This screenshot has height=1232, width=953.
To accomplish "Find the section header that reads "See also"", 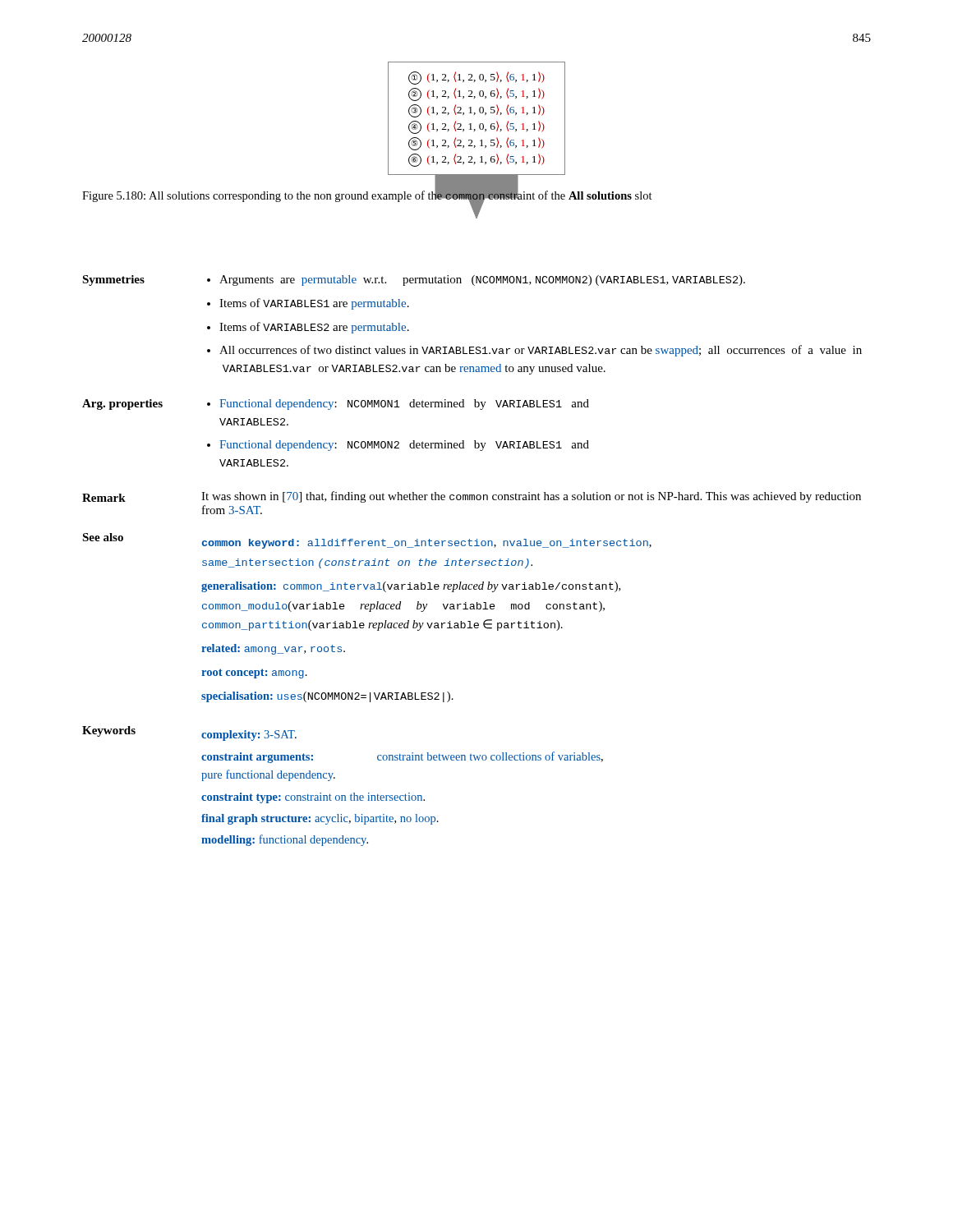I will pyautogui.click(x=103, y=537).
